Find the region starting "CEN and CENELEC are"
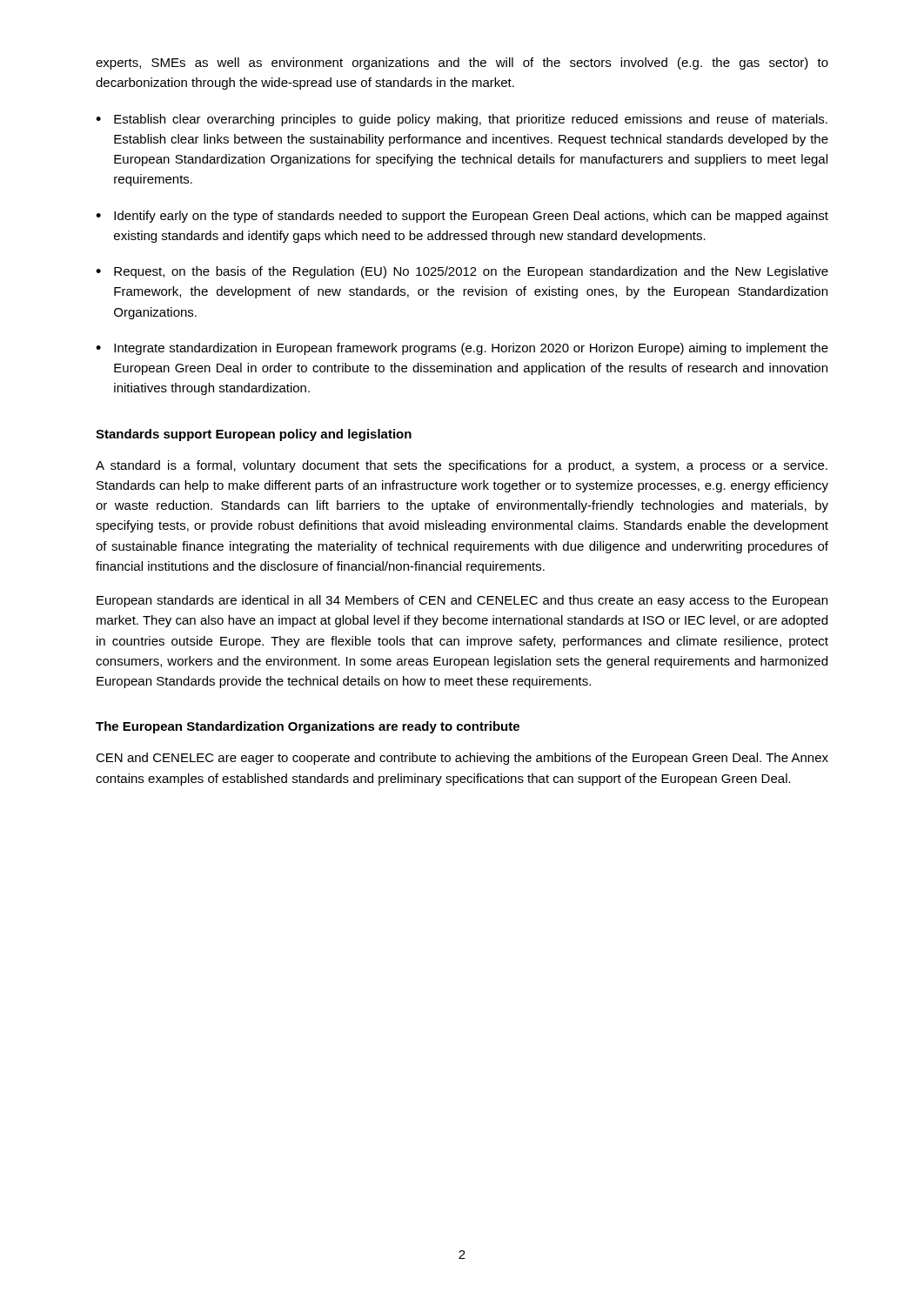The image size is (924, 1305). (x=462, y=768)
